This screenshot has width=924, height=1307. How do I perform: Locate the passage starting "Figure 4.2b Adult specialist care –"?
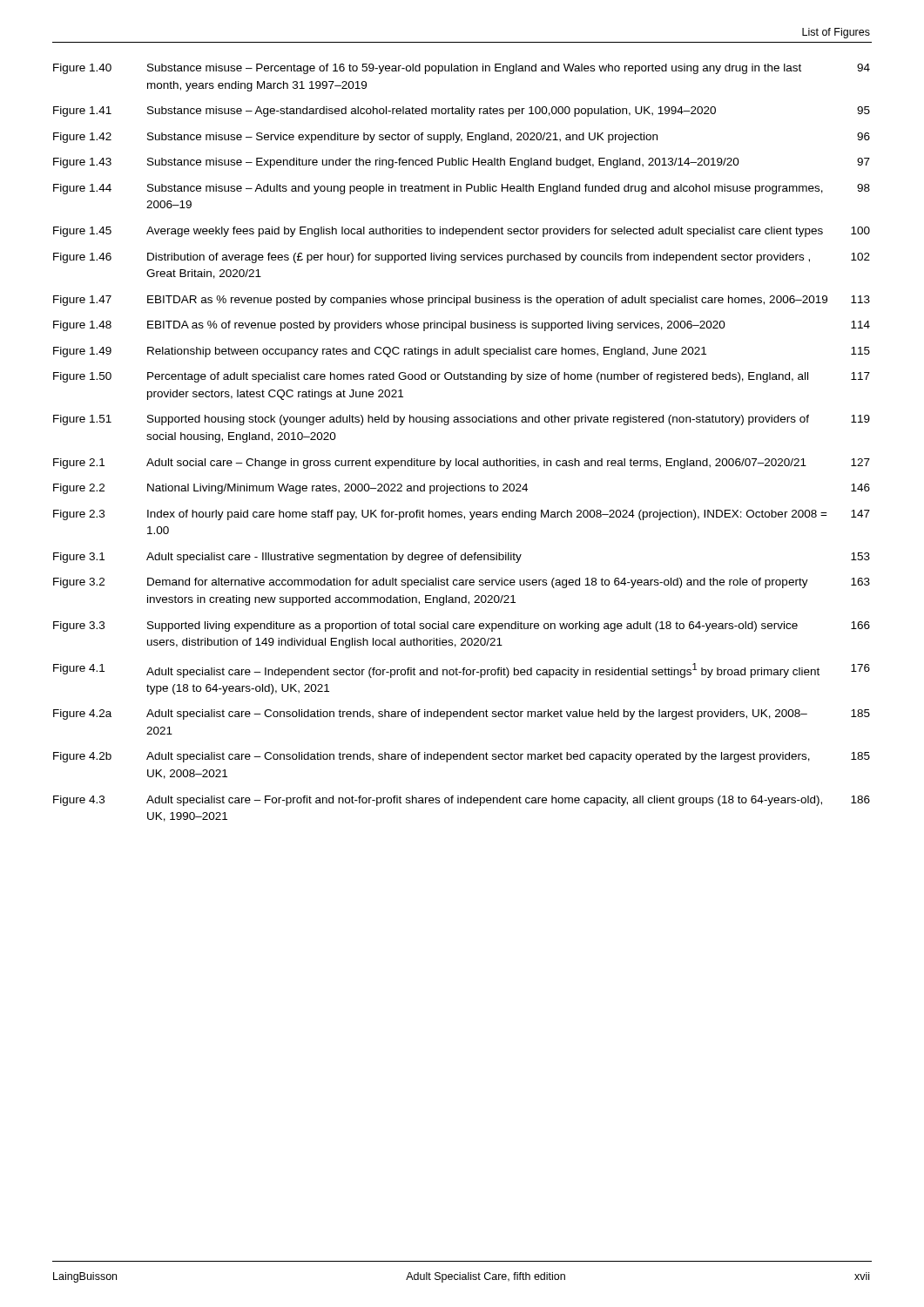point(461,765)
